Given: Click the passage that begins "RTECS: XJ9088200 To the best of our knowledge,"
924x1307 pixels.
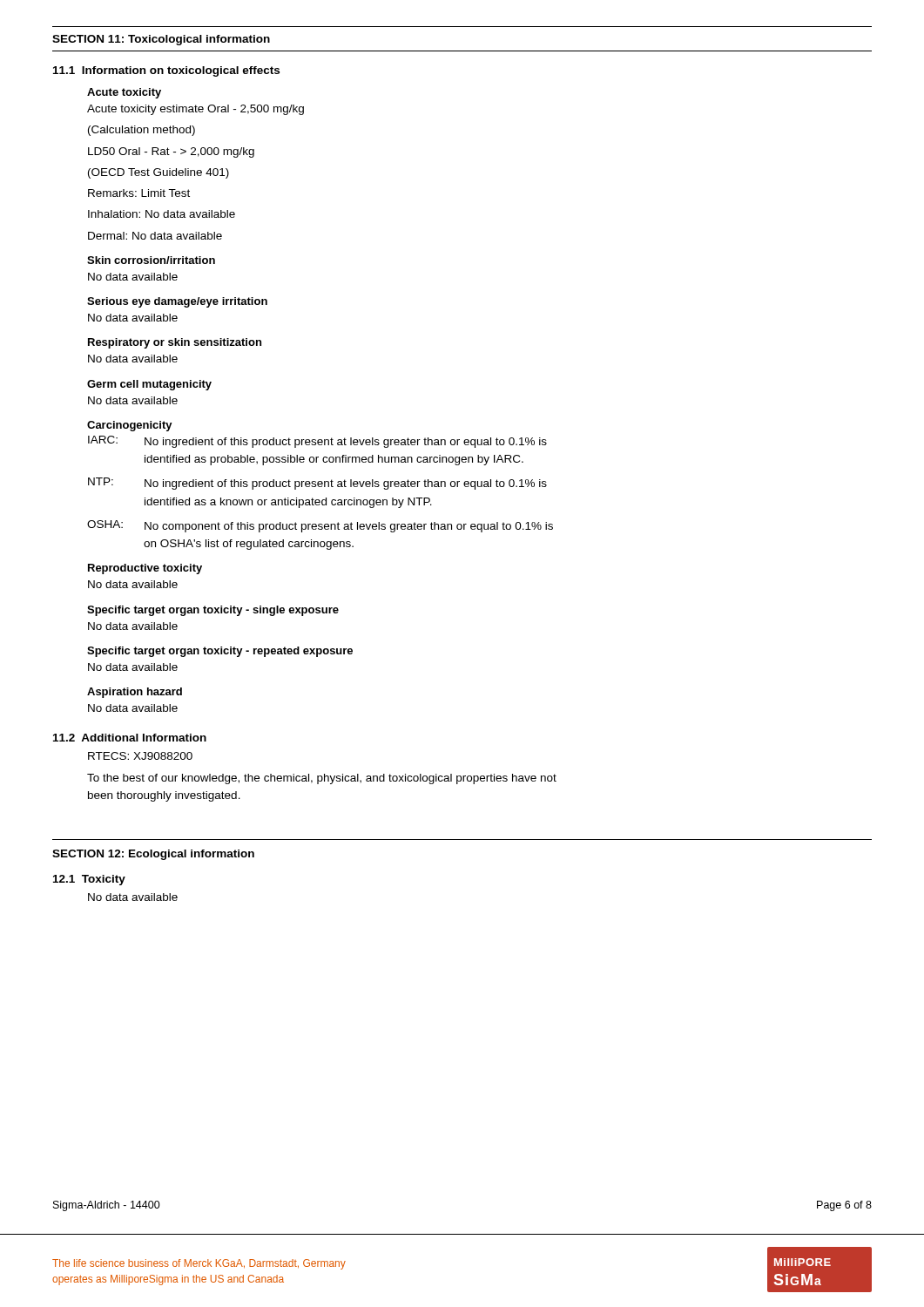Looking at the screenshot, I should pos(479,776).
